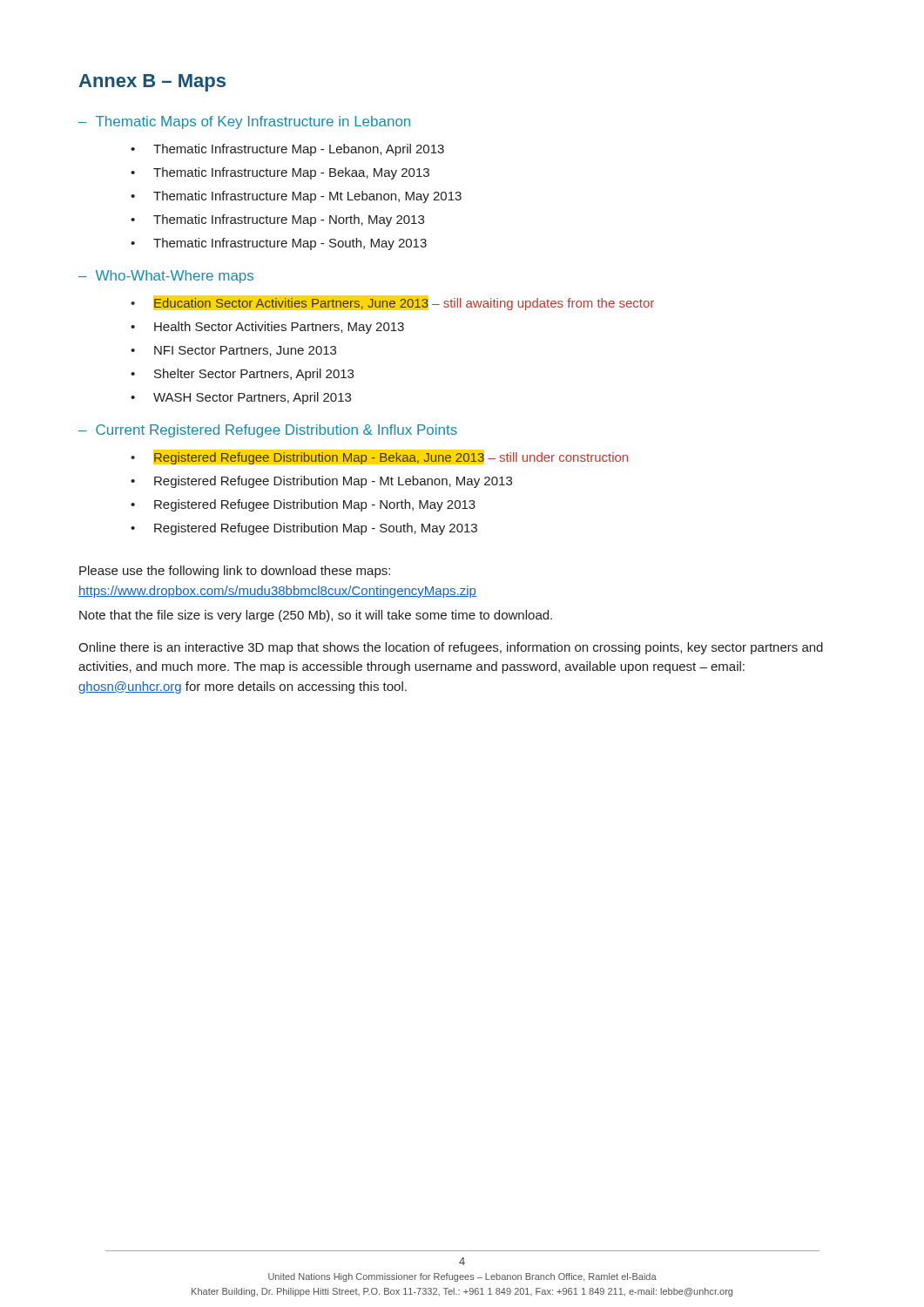
Task: Find the block on this page that starts "• Education Sector Activities Partners, June 2013"
Action: click(x=392, y=303)
